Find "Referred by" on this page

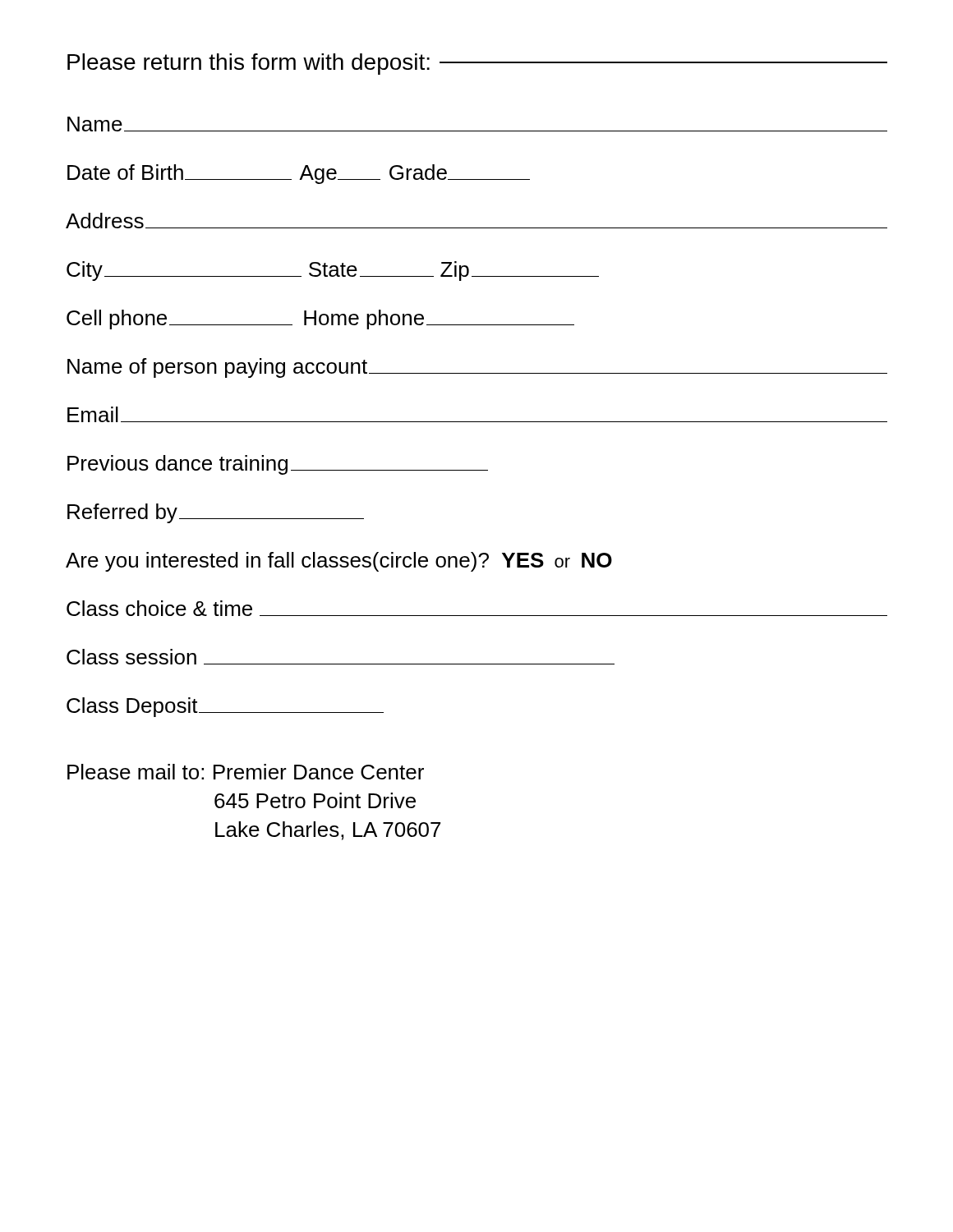pyautogui.click(x=215, y=512)
